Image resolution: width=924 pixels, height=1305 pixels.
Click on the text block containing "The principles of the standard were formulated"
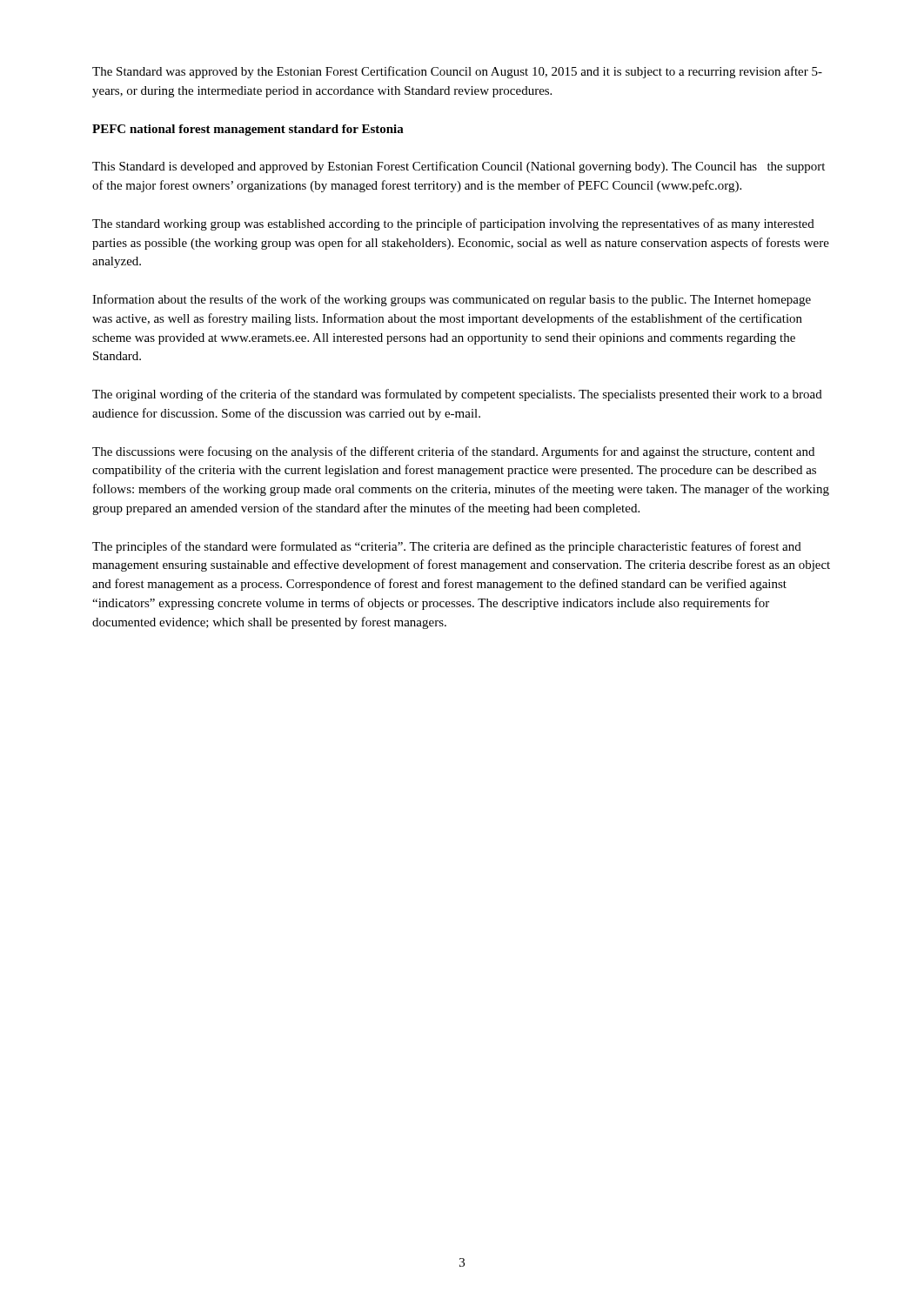click(x=461, y=584)
